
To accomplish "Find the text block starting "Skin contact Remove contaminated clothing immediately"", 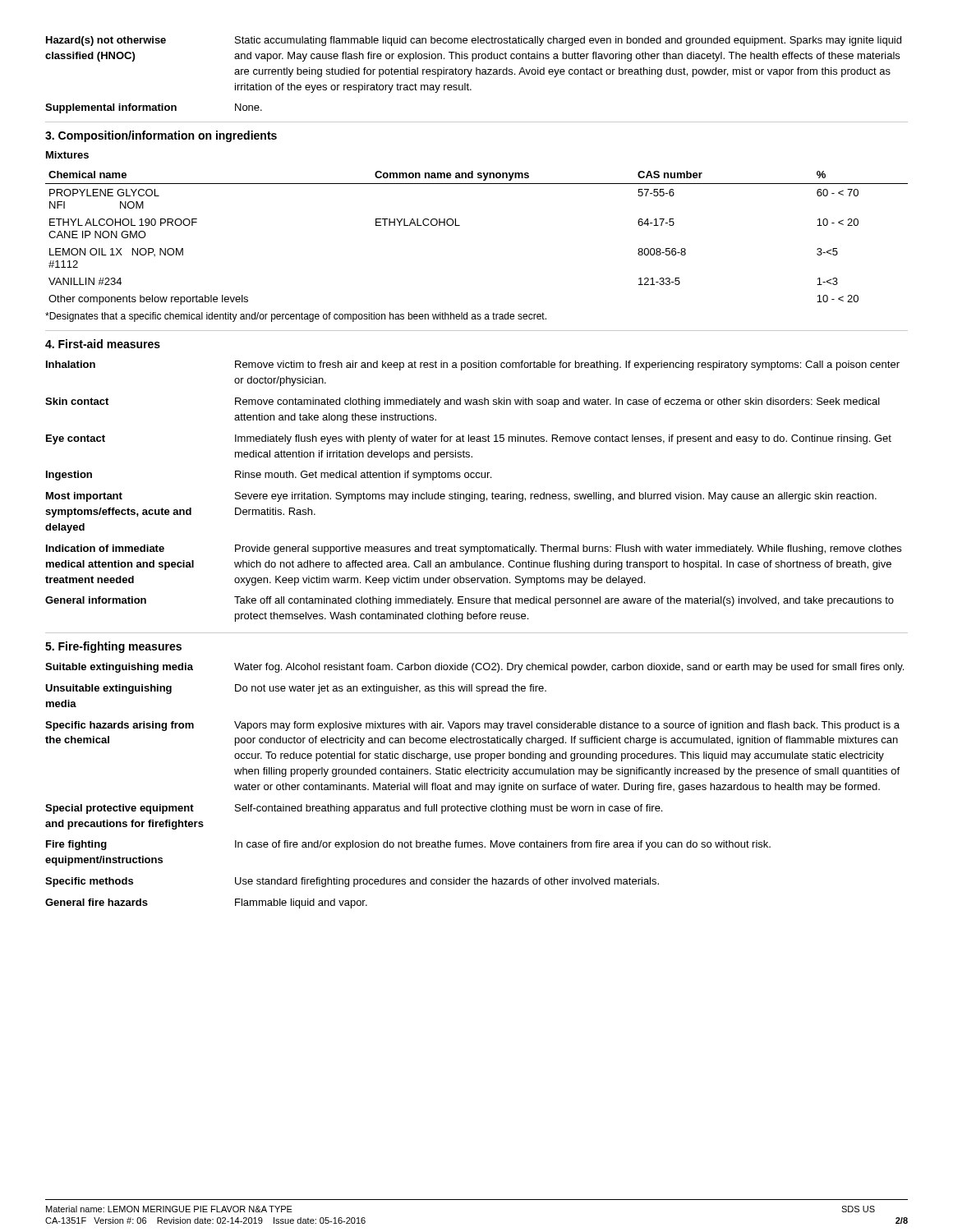I will coord(476,410).
